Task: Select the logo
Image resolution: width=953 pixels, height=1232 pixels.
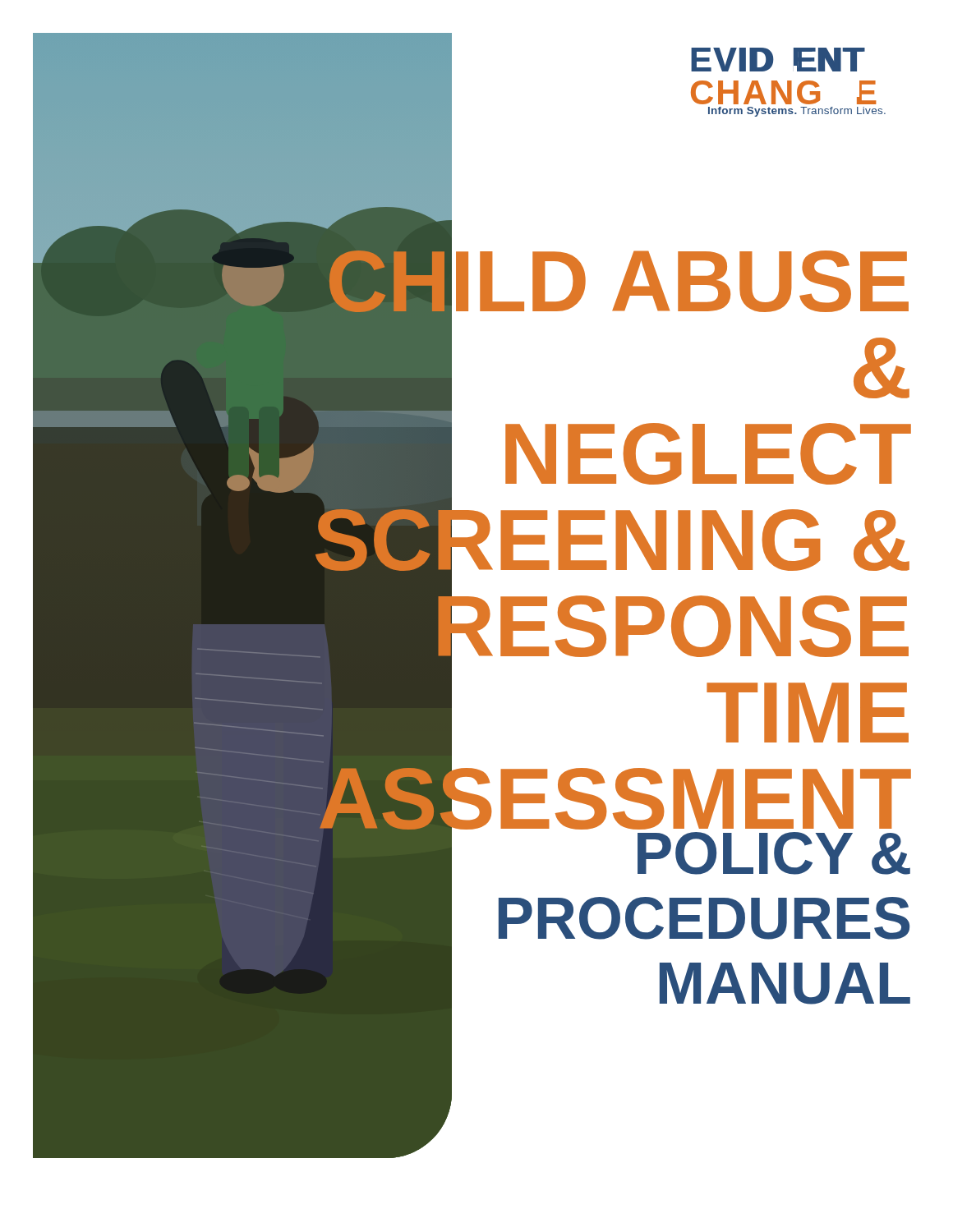Action: click(x=797, y=77)
